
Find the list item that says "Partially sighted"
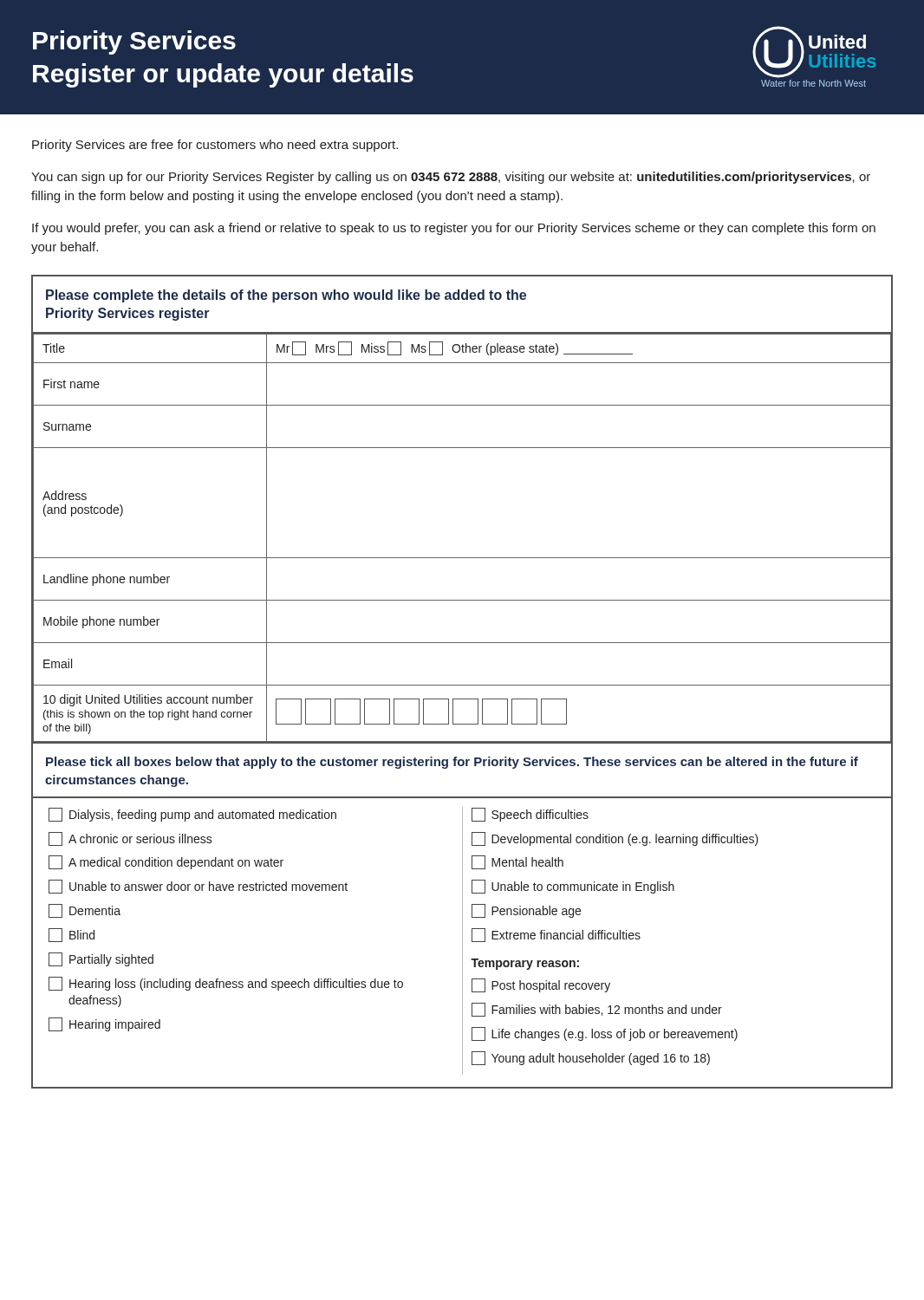[101, 960]
